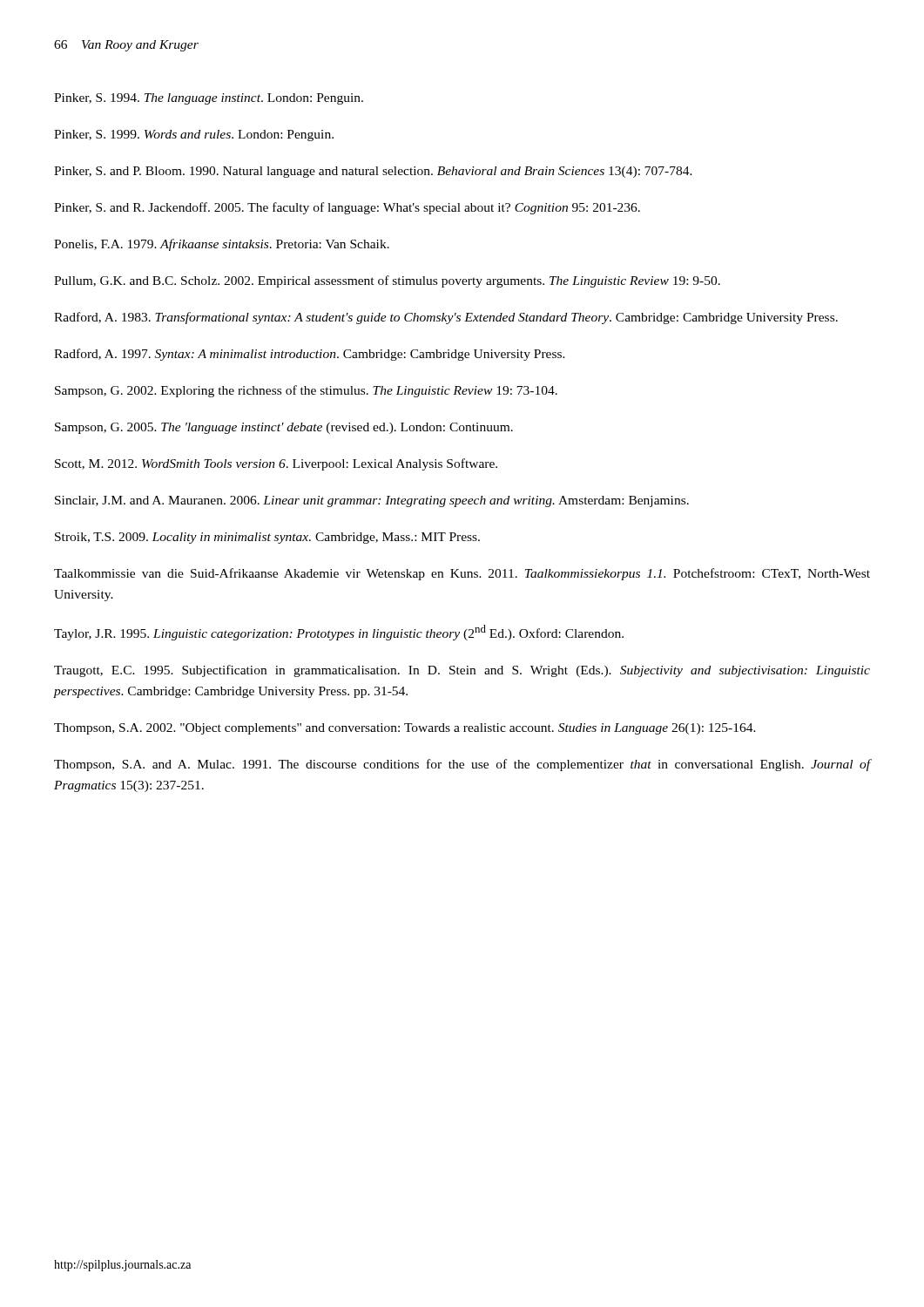Navigate to the region starting "Pullum, G.K. and B.C. Scholz."
This screenshot has width=924, height=1307.
387,280
